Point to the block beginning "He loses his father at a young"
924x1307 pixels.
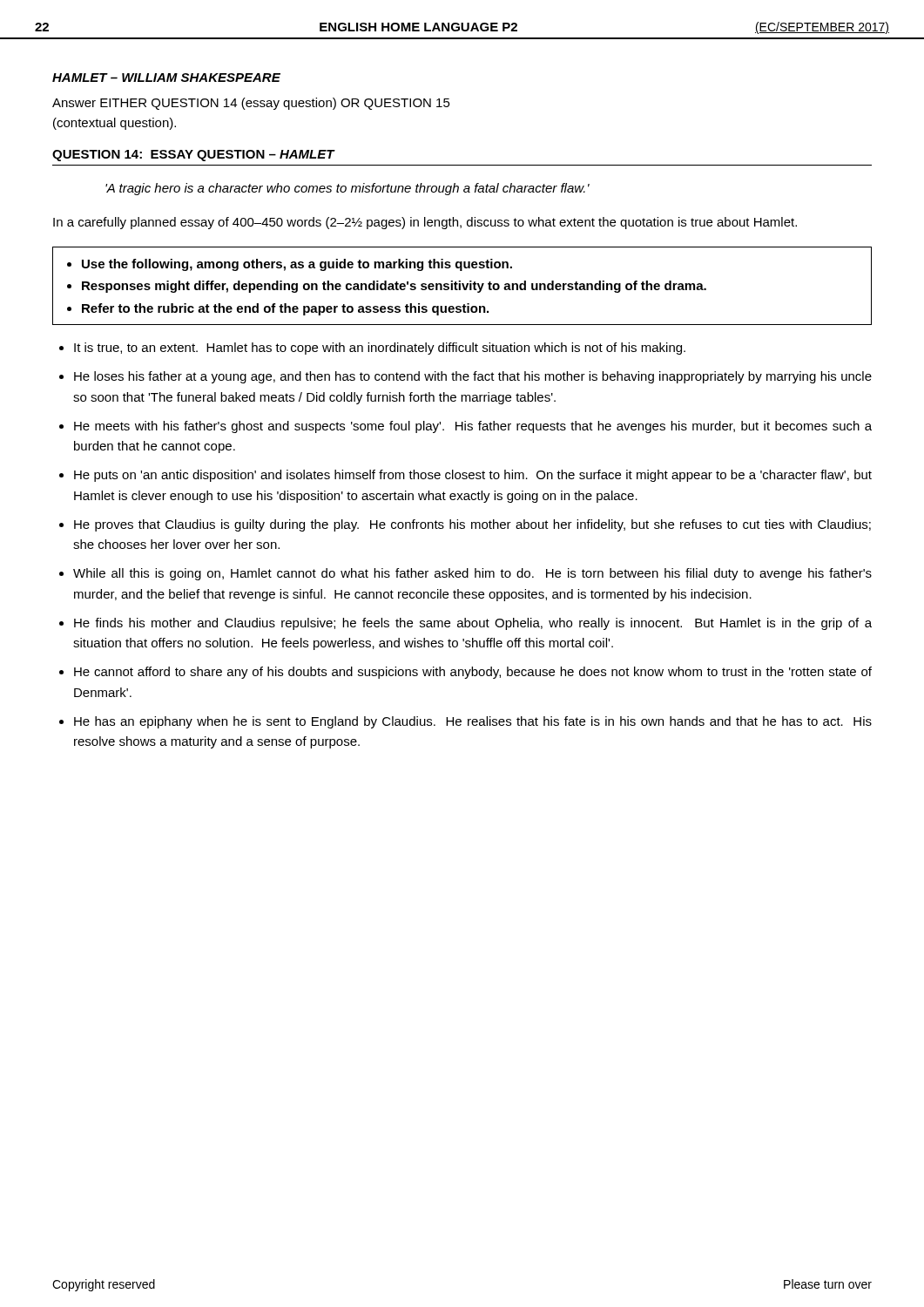click(472, 386)
